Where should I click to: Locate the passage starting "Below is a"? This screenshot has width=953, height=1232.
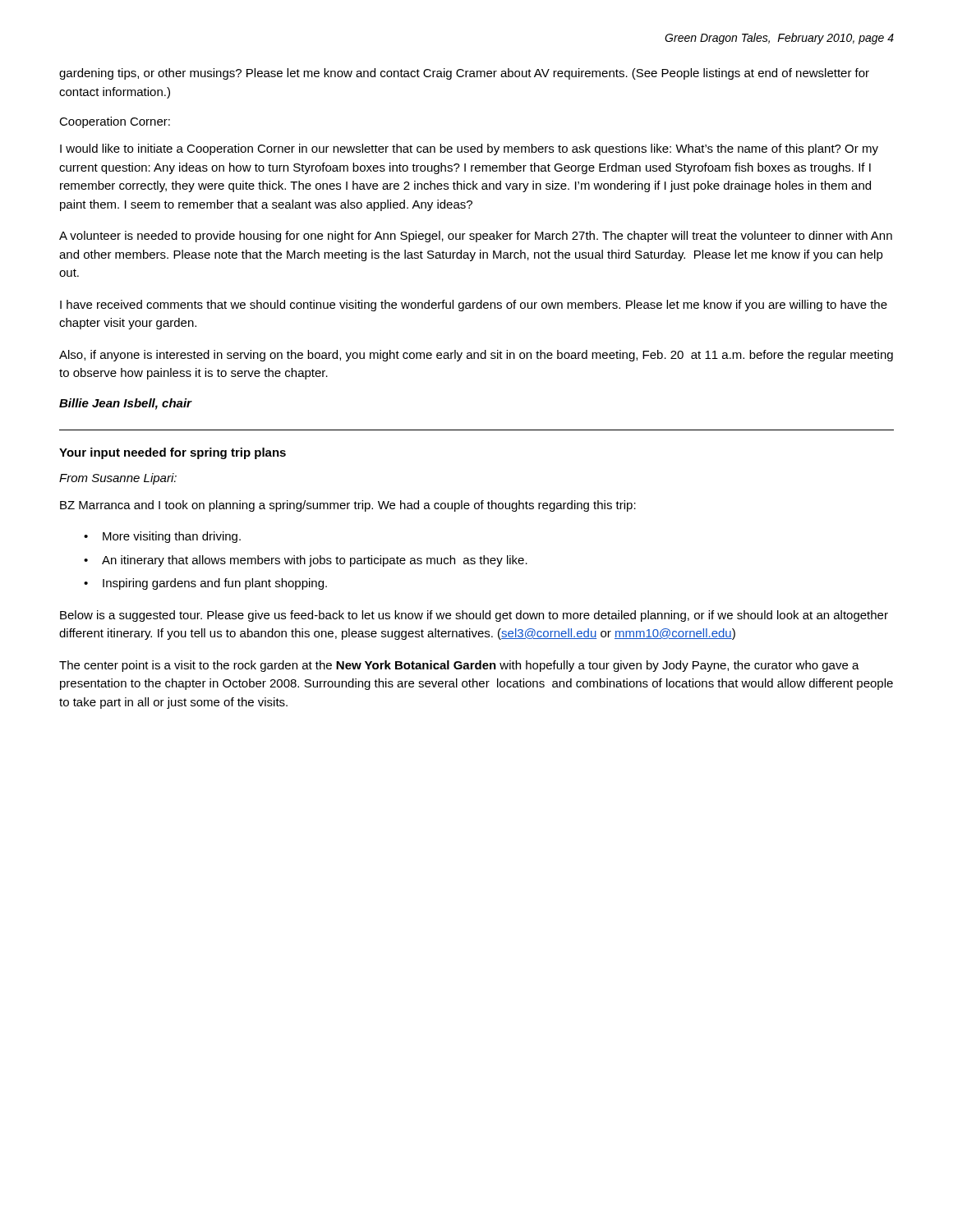point(474,624)
